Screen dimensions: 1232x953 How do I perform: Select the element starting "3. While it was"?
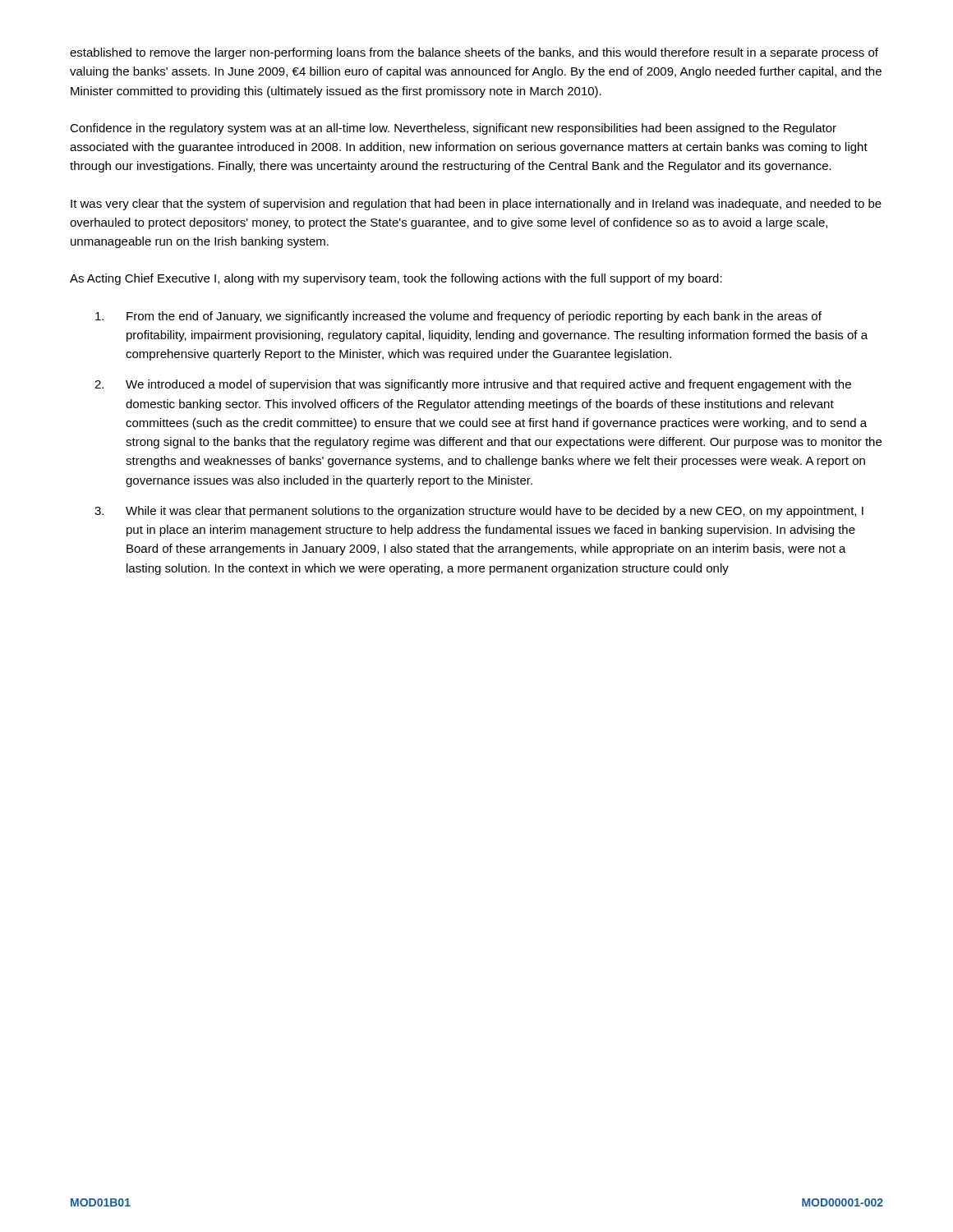pos(489,539)
